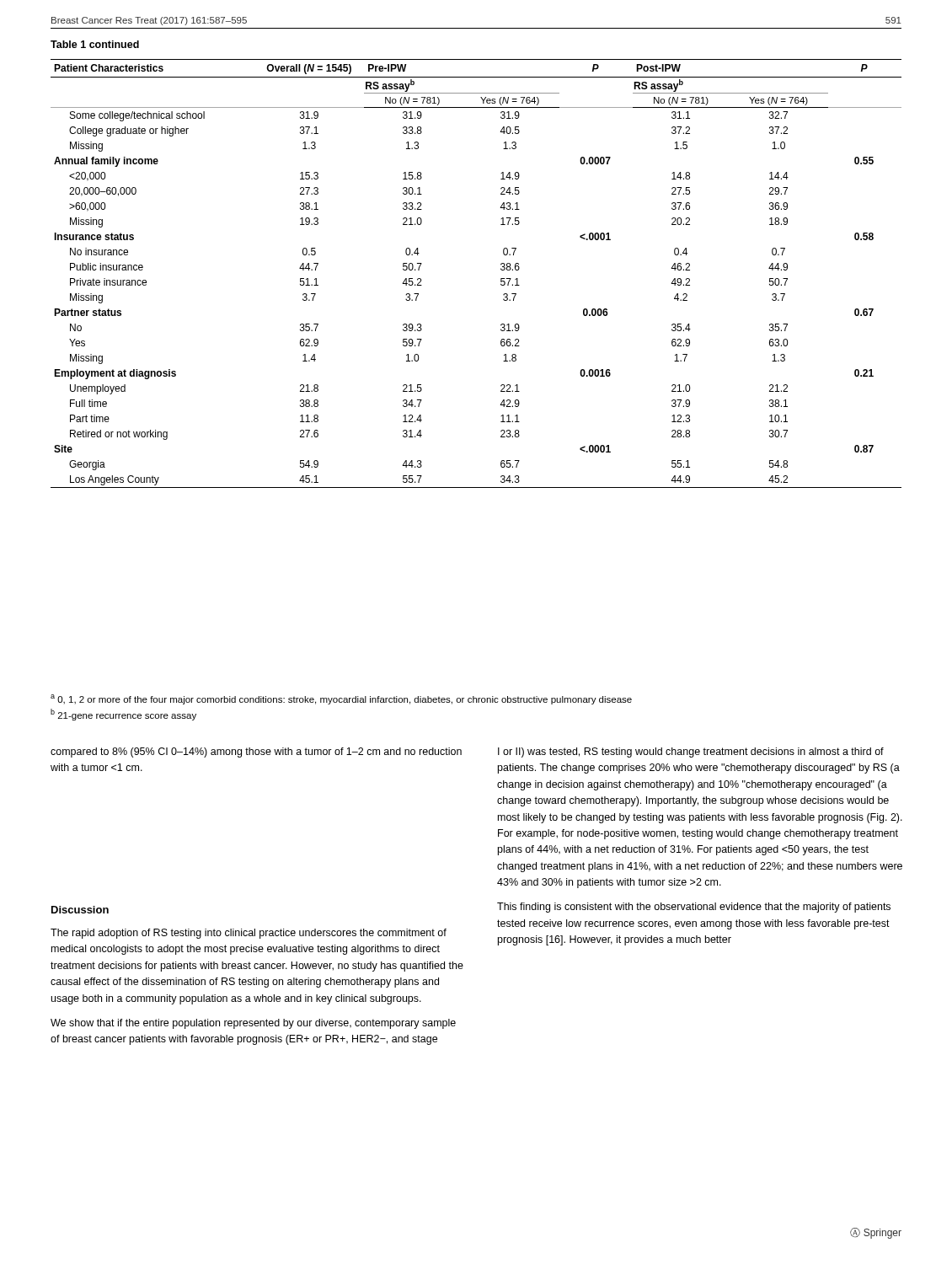The height and width of the screenshot is (1264, 952).
Task: Navigate to the block starting "b 21-gene recurrence score assay"
Action: 123,714
